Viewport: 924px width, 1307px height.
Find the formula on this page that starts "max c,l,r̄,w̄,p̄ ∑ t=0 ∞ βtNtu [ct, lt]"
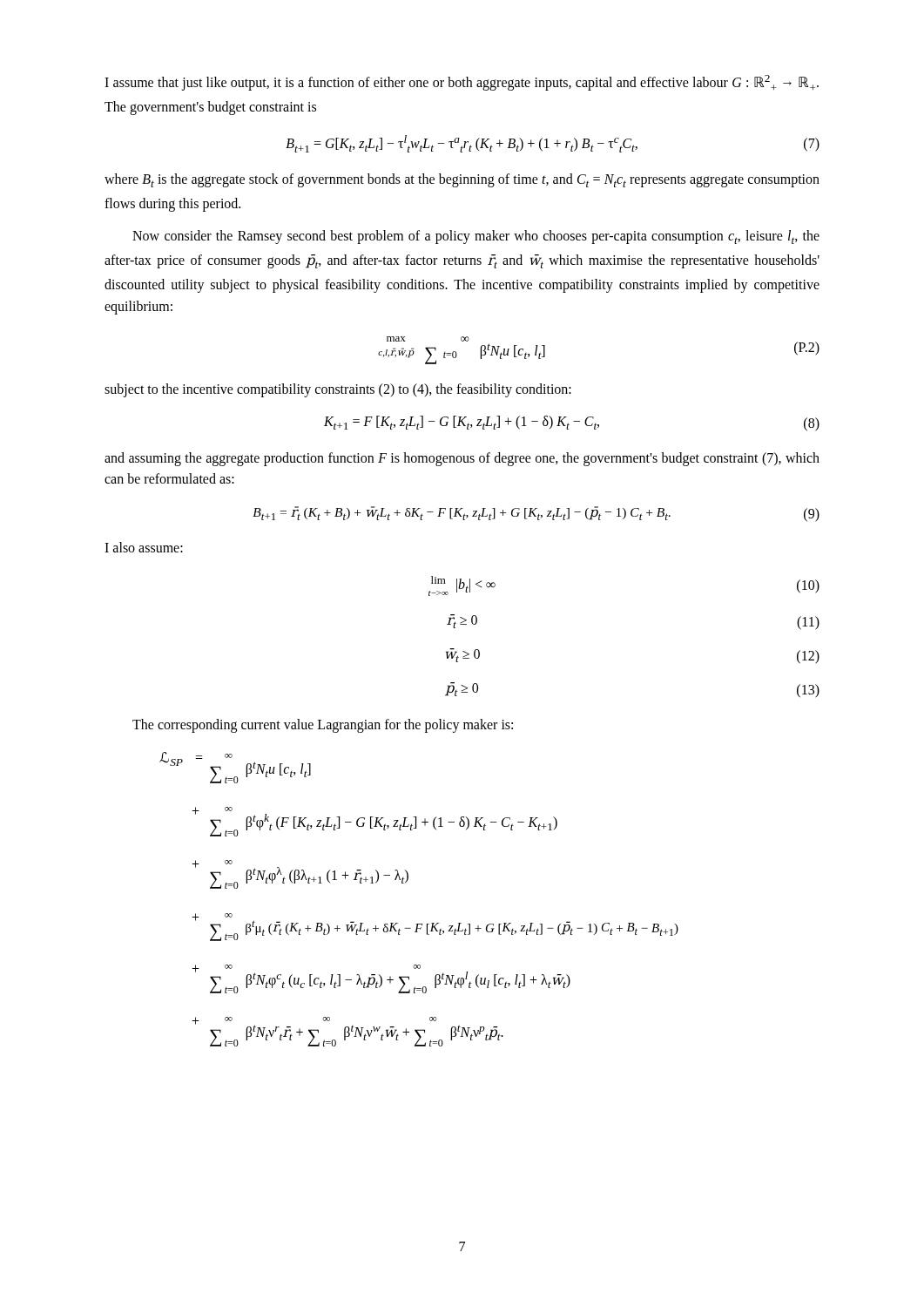pos(483,351)
